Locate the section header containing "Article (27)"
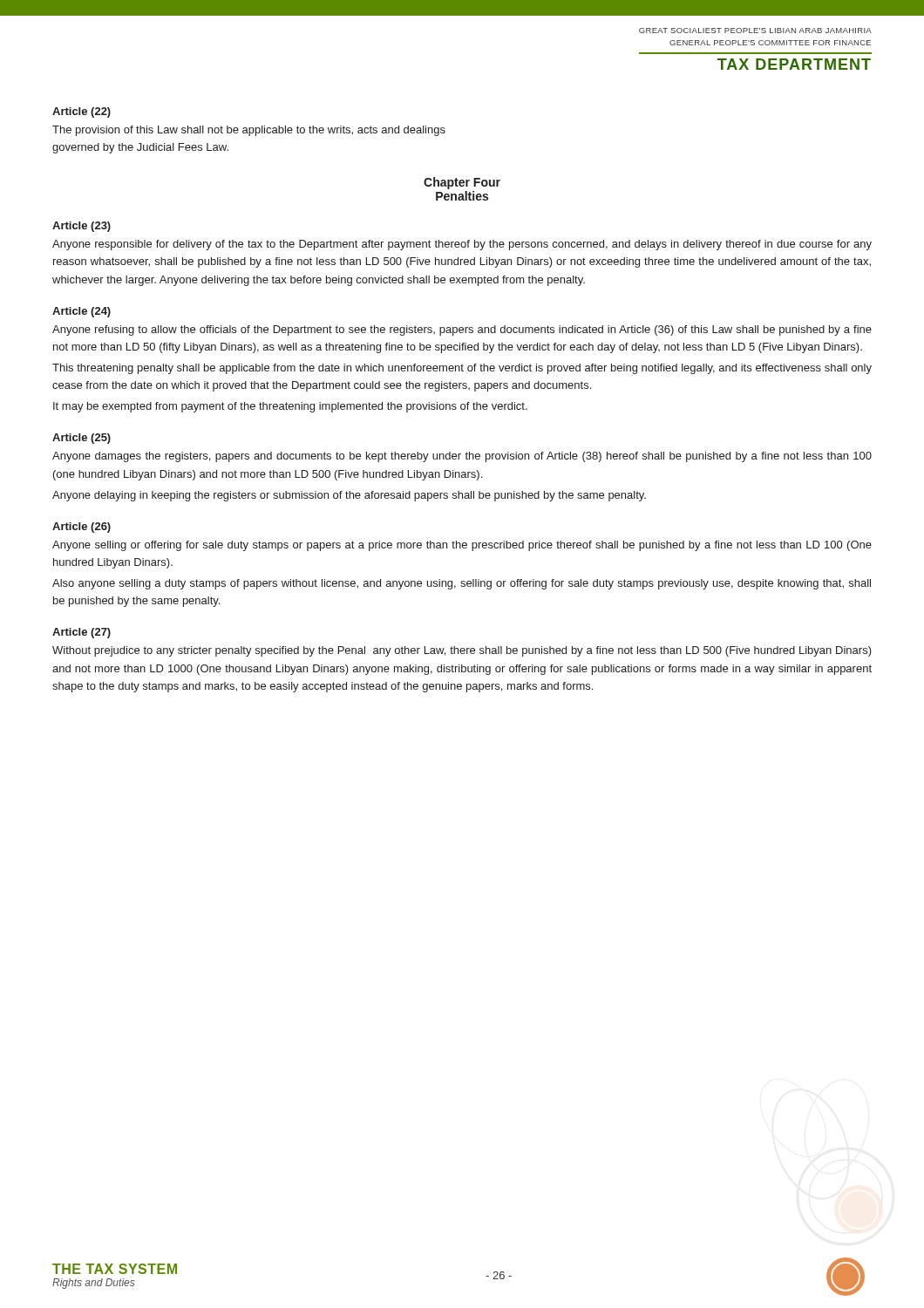This screenshot has height=1308, width=924. coord(82,632)
